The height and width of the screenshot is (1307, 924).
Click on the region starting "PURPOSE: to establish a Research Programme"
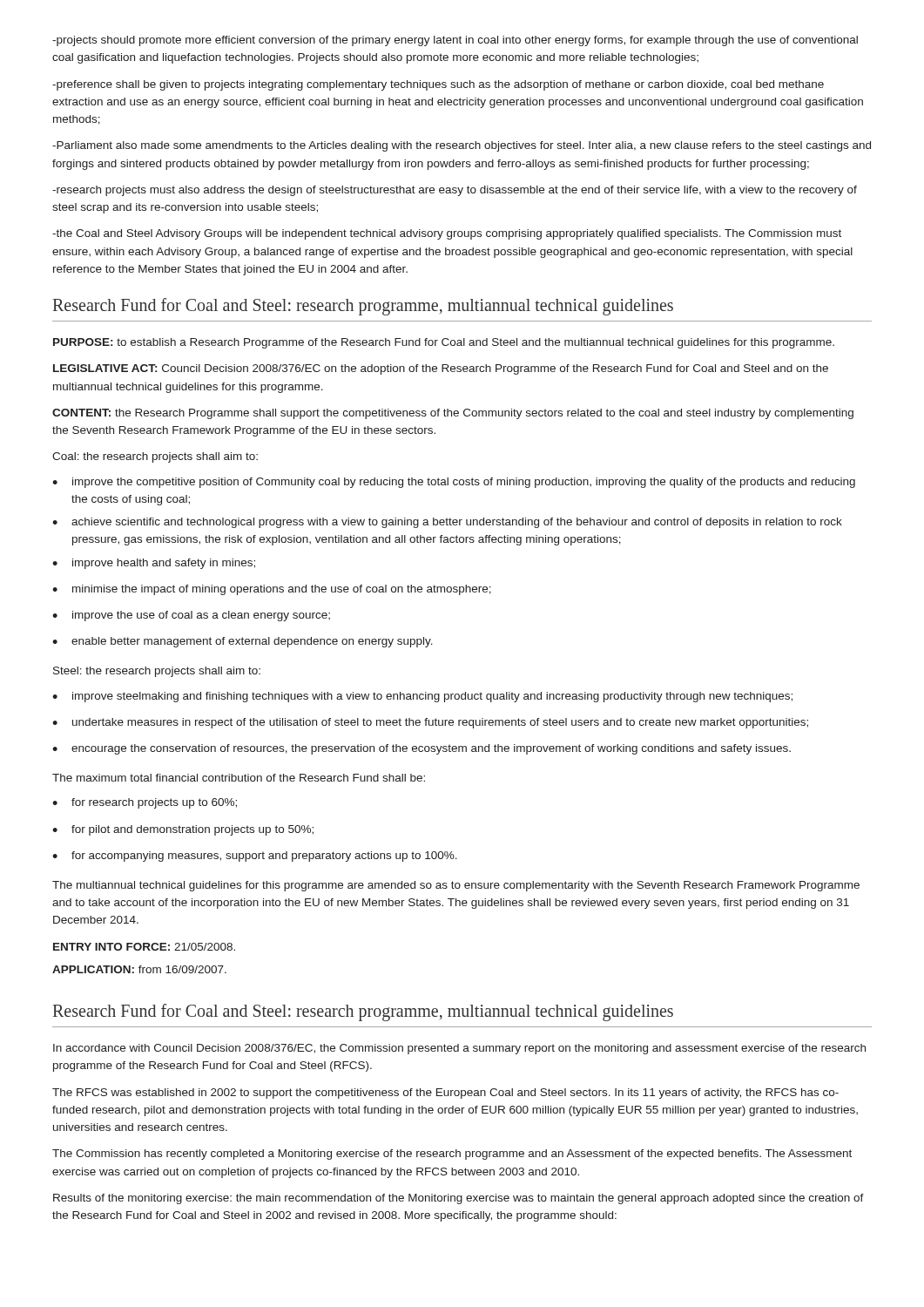[x=444, y=342]
